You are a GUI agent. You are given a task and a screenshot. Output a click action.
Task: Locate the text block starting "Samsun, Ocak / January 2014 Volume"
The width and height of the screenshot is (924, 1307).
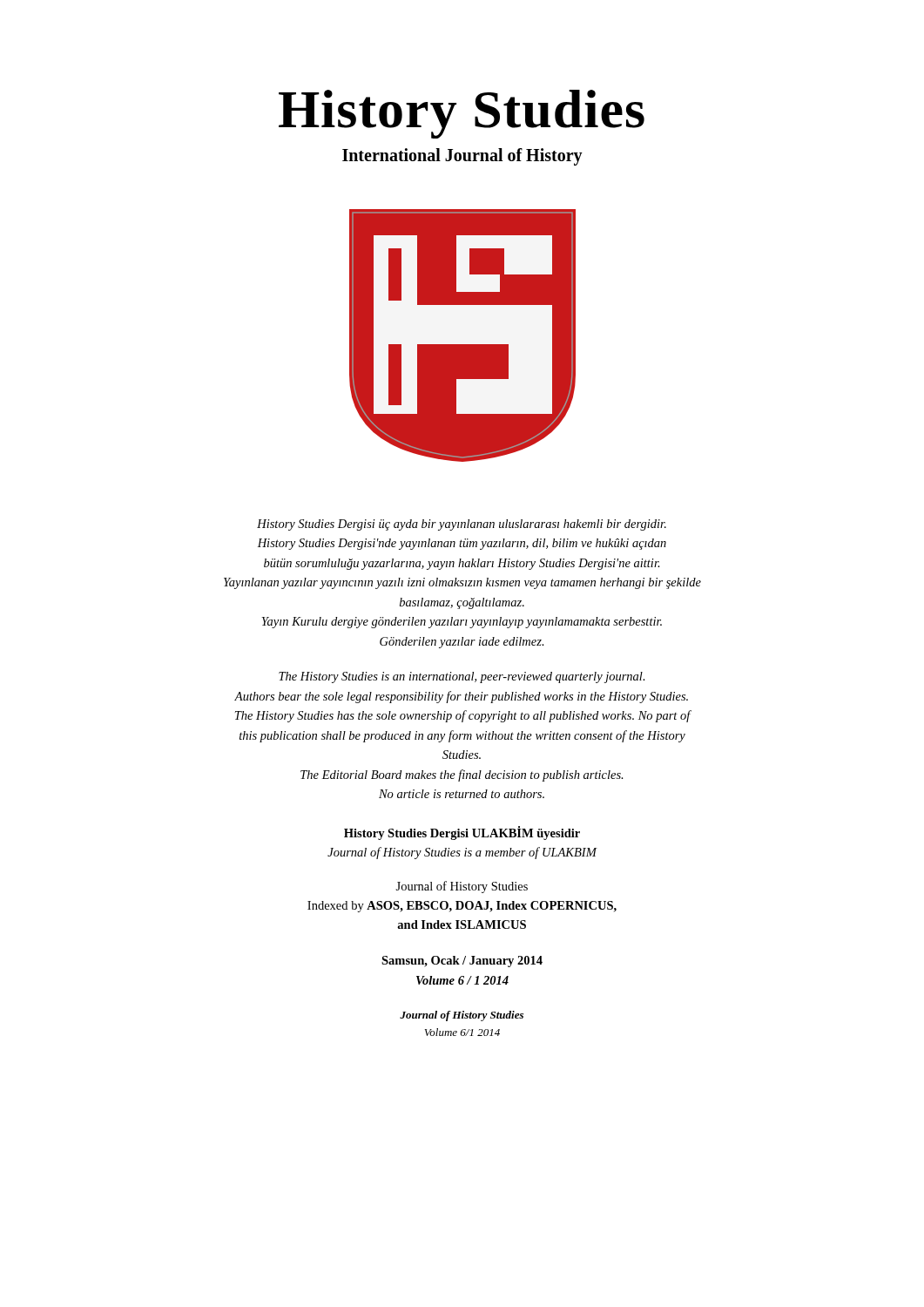(x=462, y=971)
